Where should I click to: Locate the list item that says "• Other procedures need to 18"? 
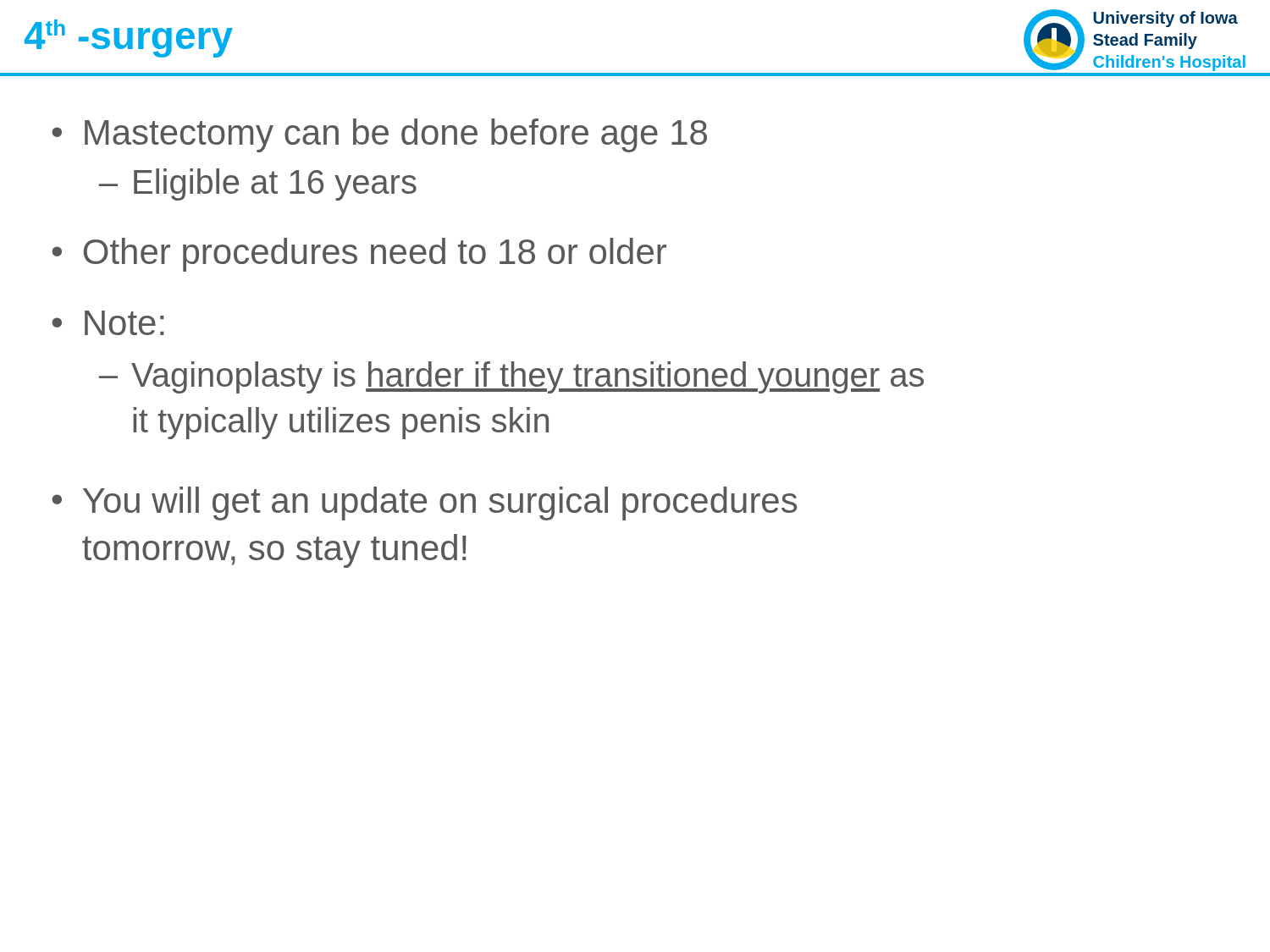tap(635, 252)
